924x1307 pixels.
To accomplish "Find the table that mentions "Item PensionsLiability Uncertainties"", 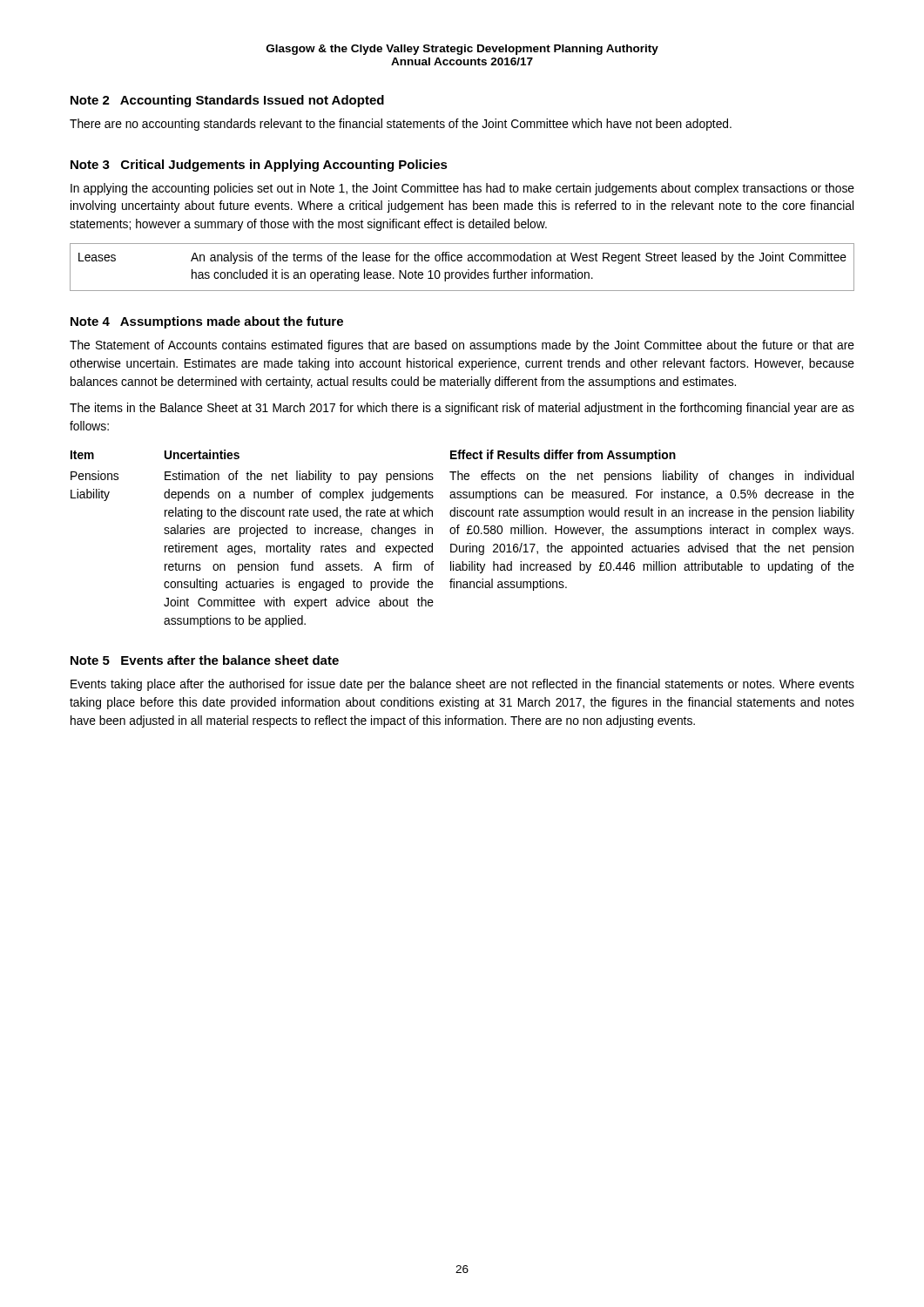I will click(462, 538).
